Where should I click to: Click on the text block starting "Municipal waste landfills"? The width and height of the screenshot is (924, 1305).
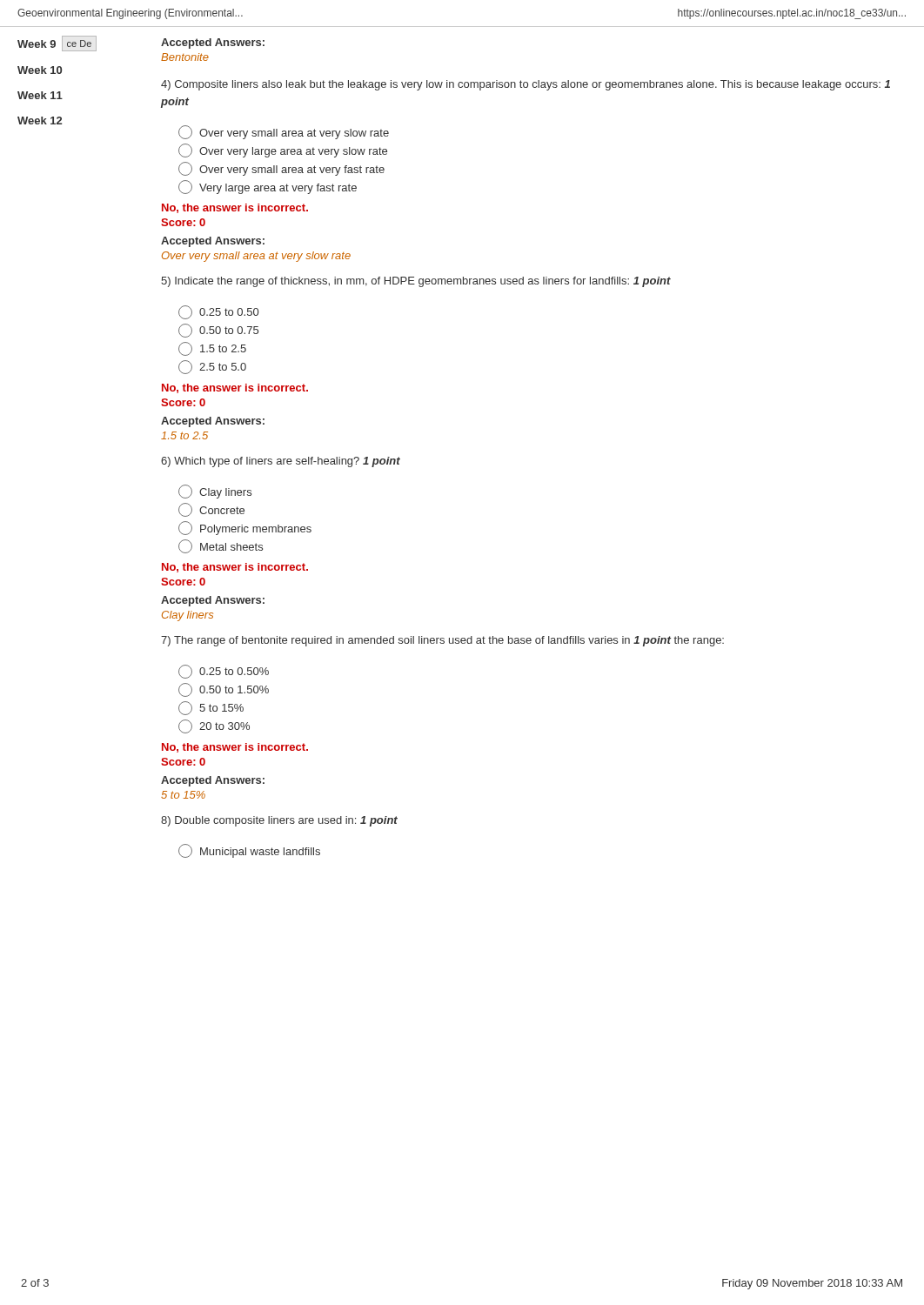point(249,851)
